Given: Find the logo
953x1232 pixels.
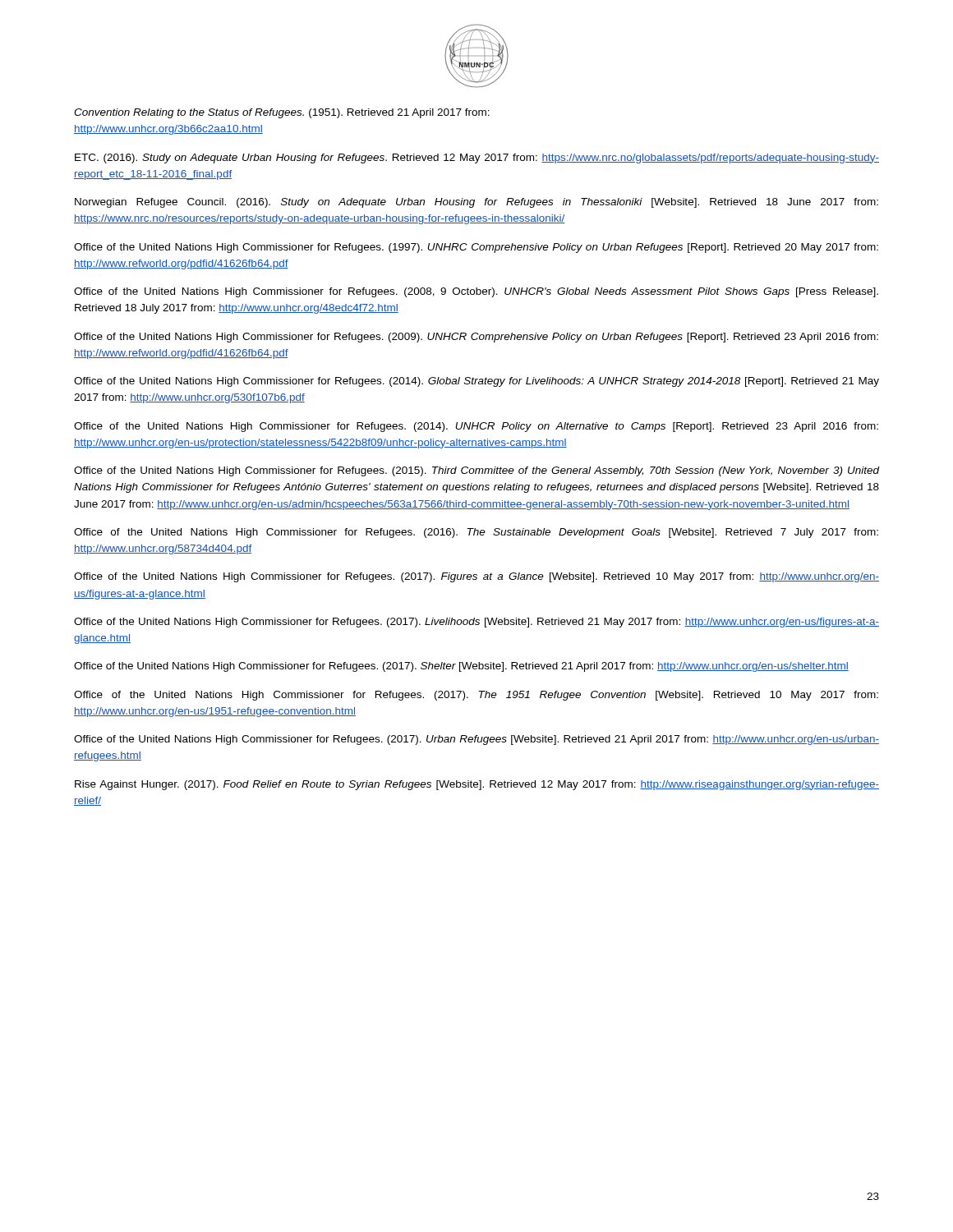Looking at the screenshot, I should point(476,50).
